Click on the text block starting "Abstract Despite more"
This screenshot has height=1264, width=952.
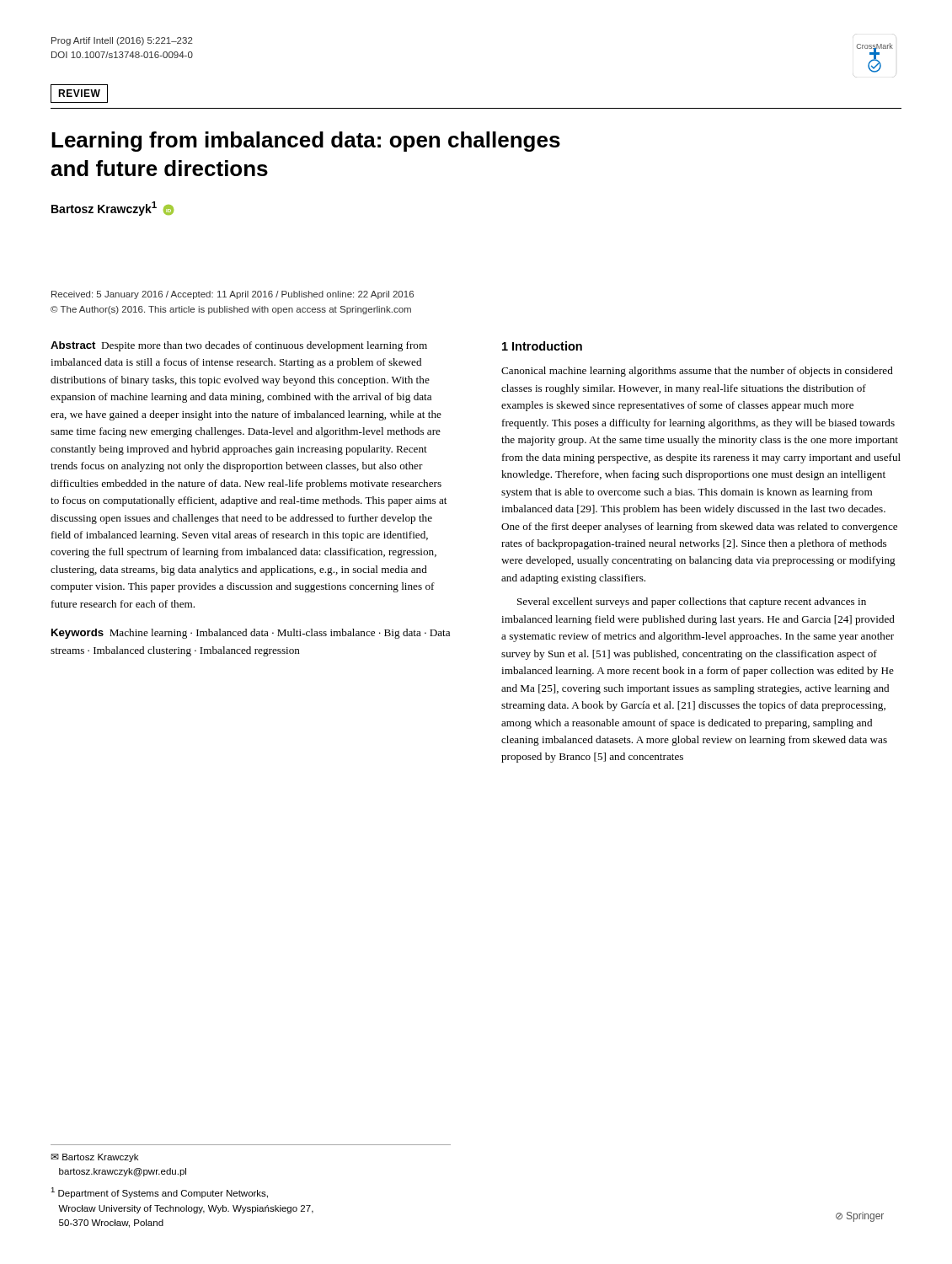click(x=251, y=475)
